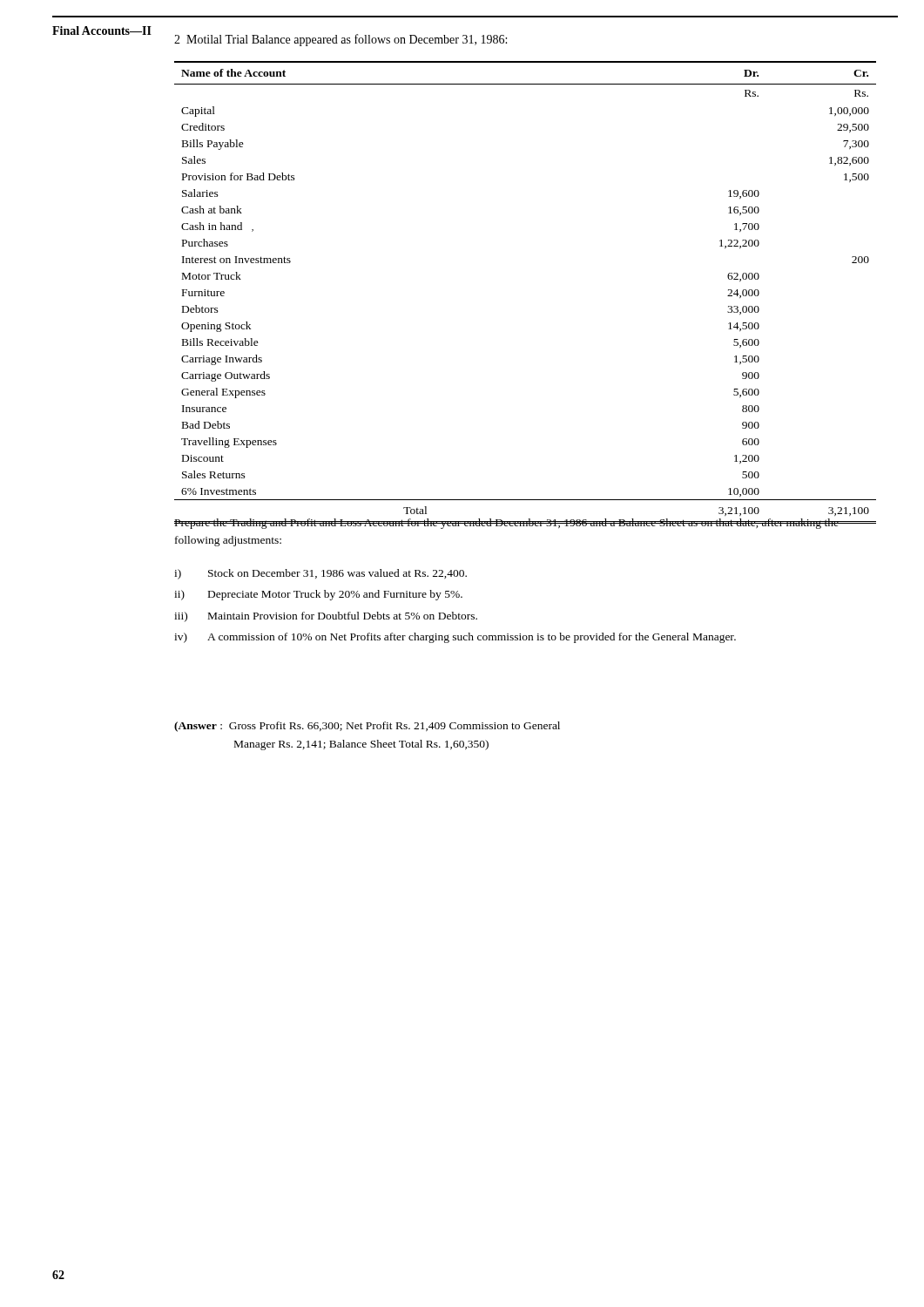
Task: Click on the text block with the text "(Answer : Gross Profit Rs. 66,300;"
Action: (x=367, y=734)
